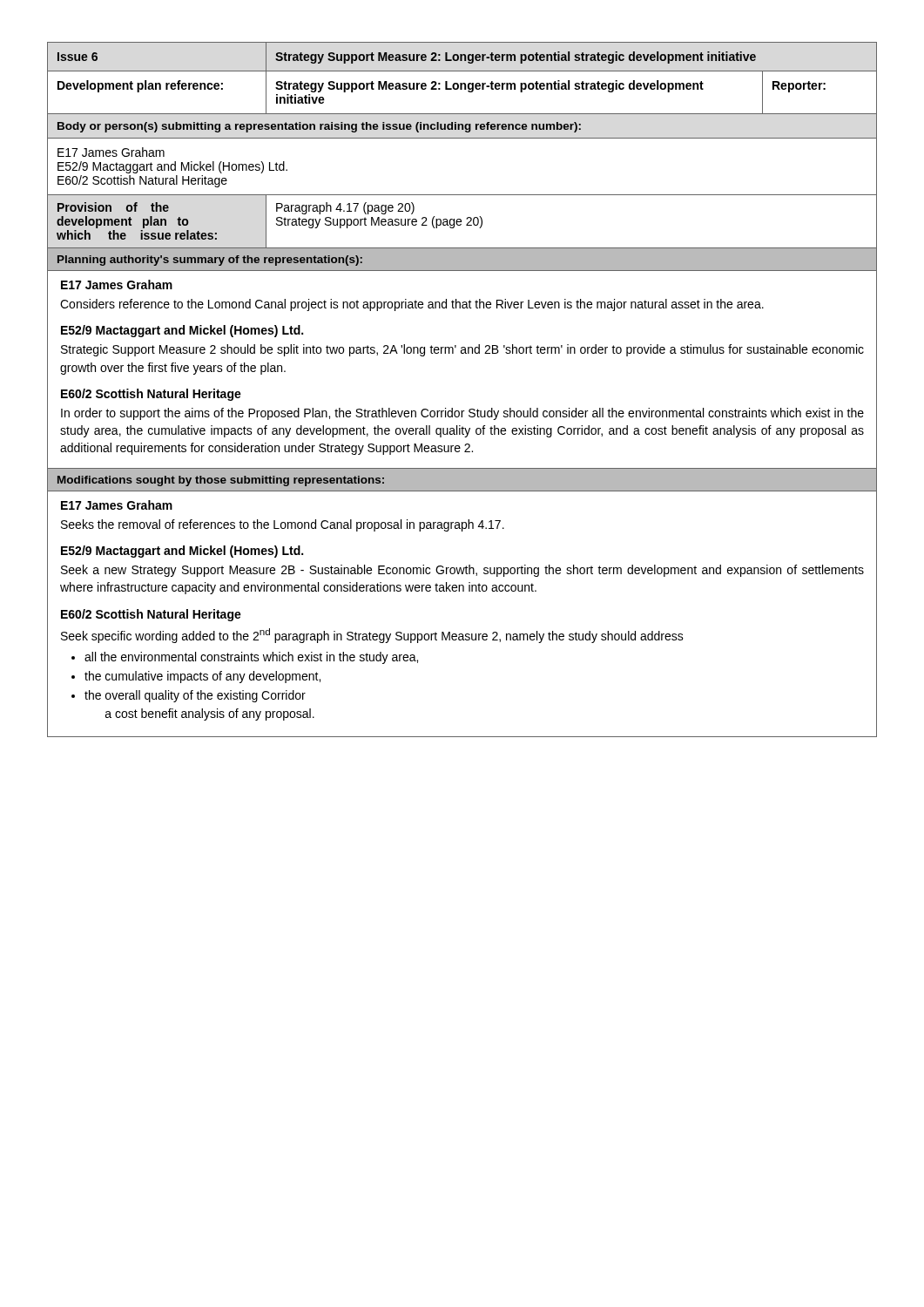Locate the passage starting "the cumulative impacts of any development,"
The width and height of the screenshot is (924, 1307).
tap(202, 677)
